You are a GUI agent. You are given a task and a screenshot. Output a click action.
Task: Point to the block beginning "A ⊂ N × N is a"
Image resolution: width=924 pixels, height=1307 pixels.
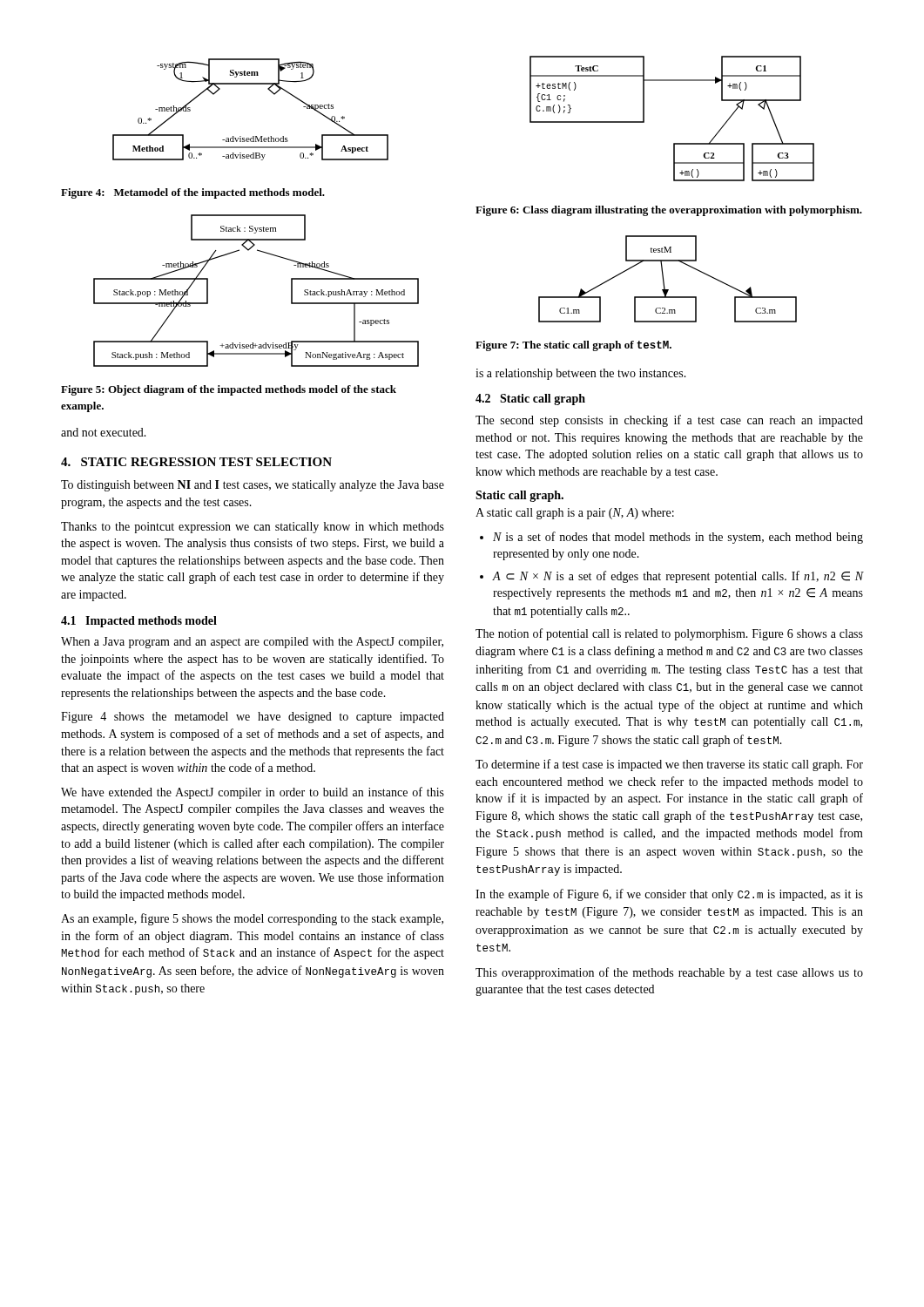pyautogui.click(x=678, y=594)
